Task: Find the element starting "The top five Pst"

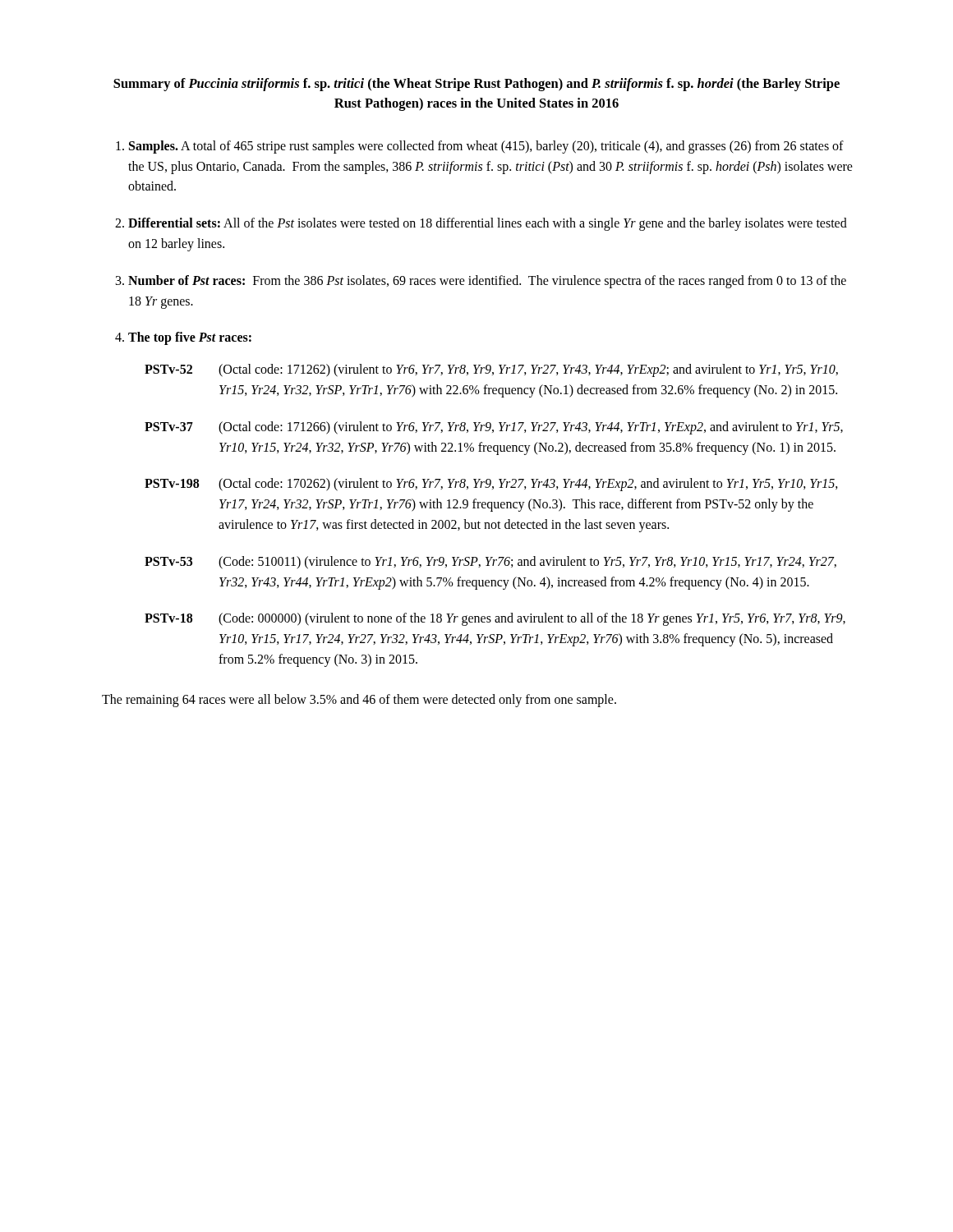Action: (x=491, y=500)
